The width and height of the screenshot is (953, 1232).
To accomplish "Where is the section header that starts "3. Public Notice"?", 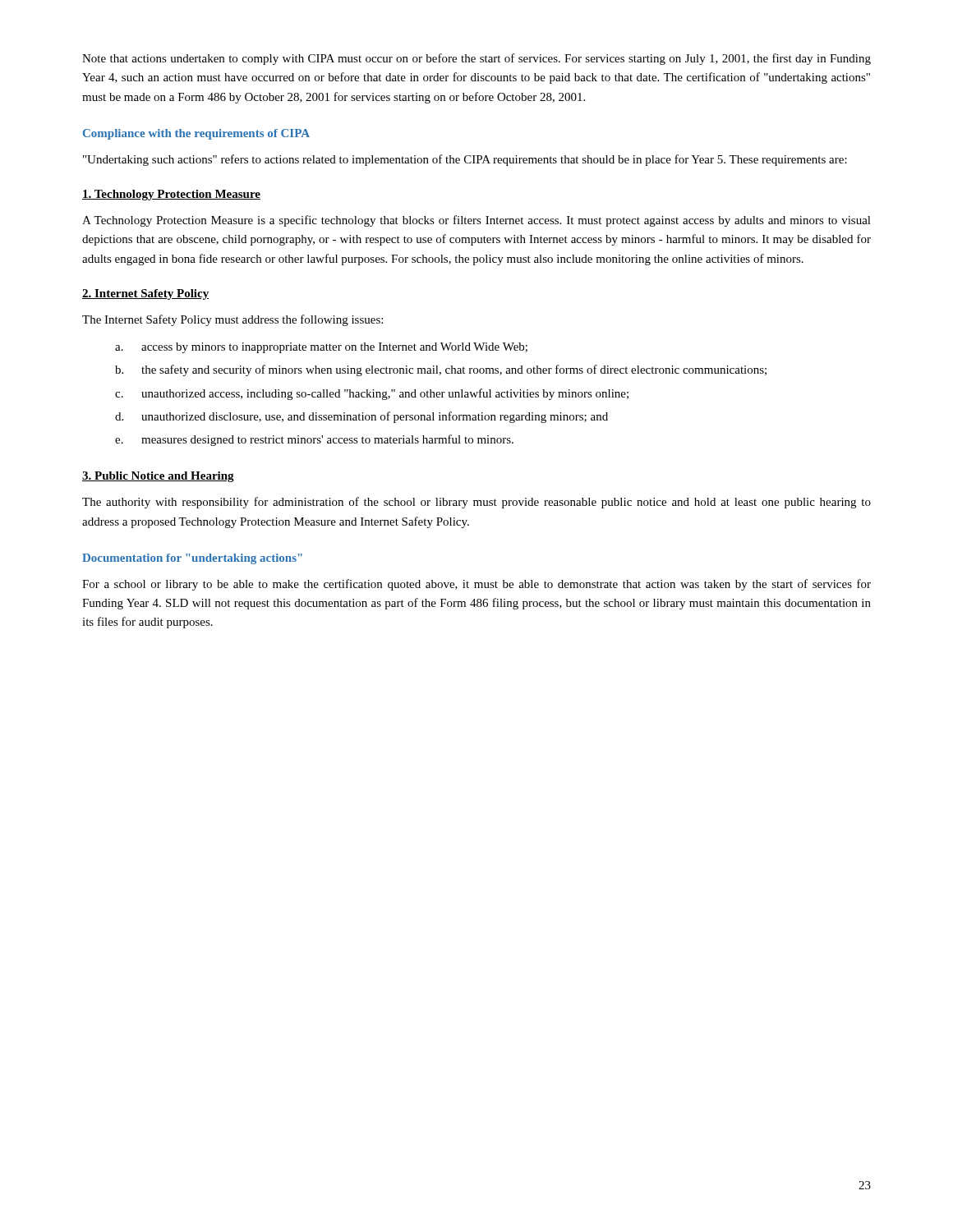I will click(x=158, y=476).
